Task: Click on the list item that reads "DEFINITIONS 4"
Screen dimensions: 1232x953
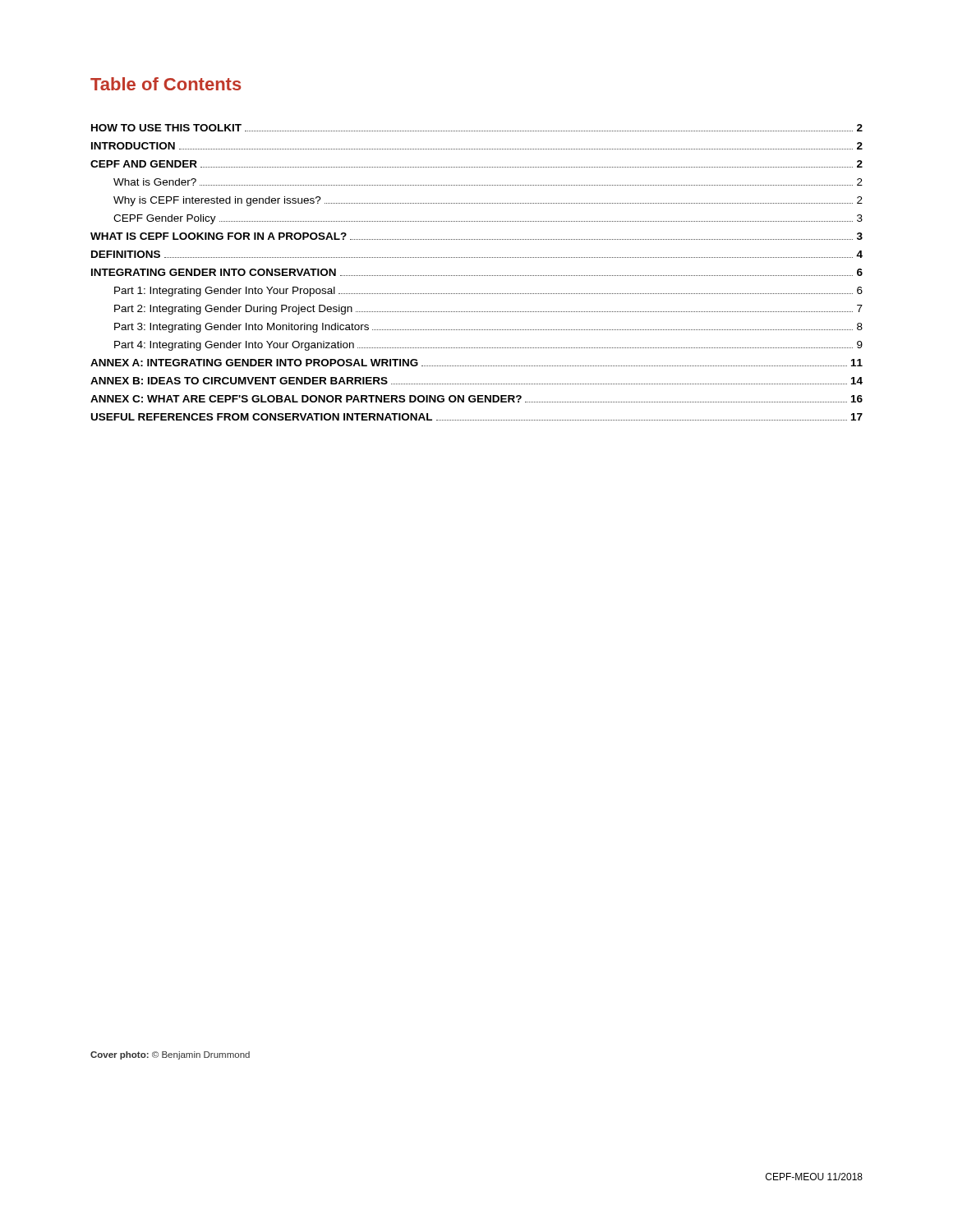Action: click(476, 254)
